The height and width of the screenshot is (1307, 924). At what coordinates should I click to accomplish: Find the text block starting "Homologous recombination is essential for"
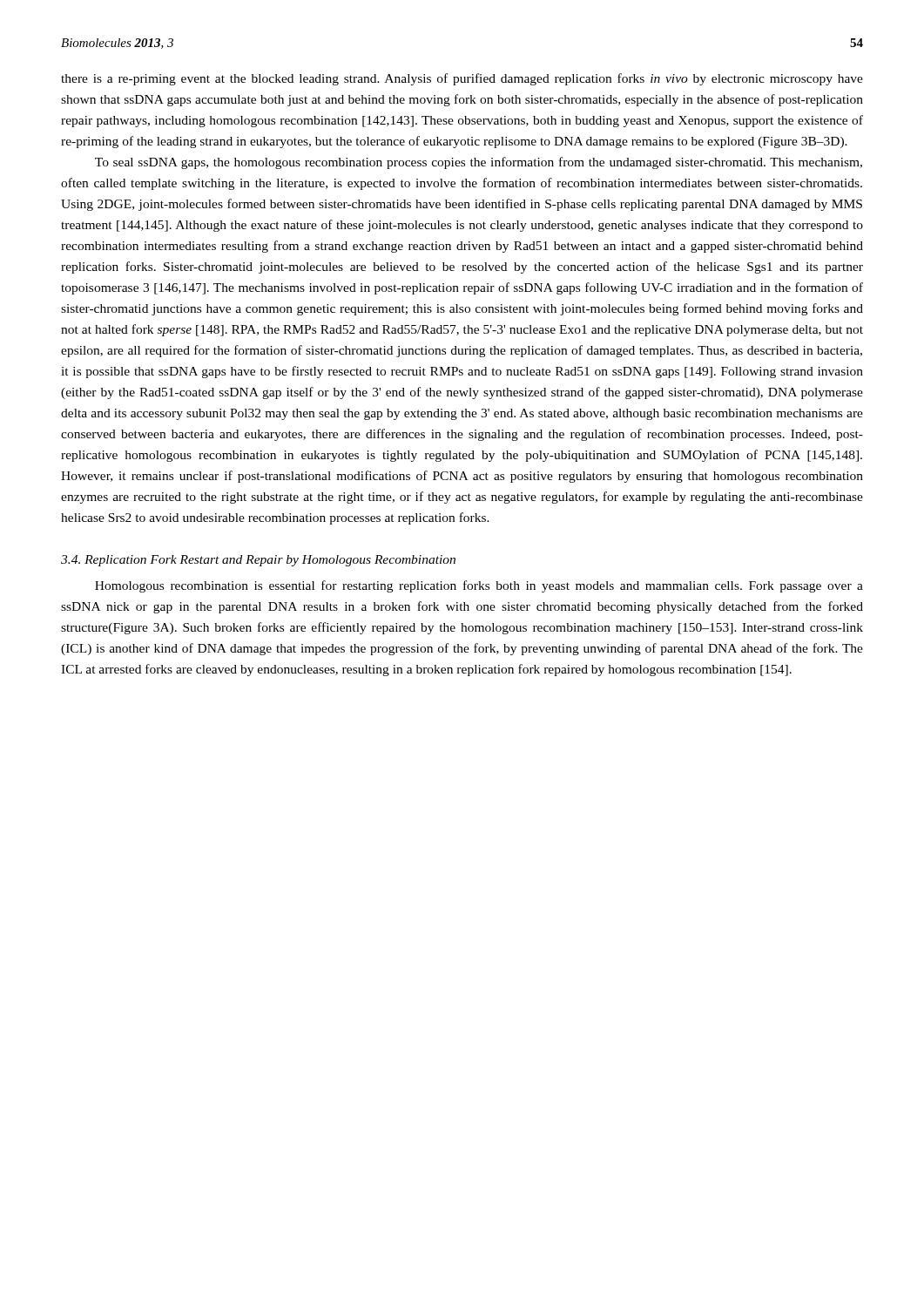tap(462, 628)
